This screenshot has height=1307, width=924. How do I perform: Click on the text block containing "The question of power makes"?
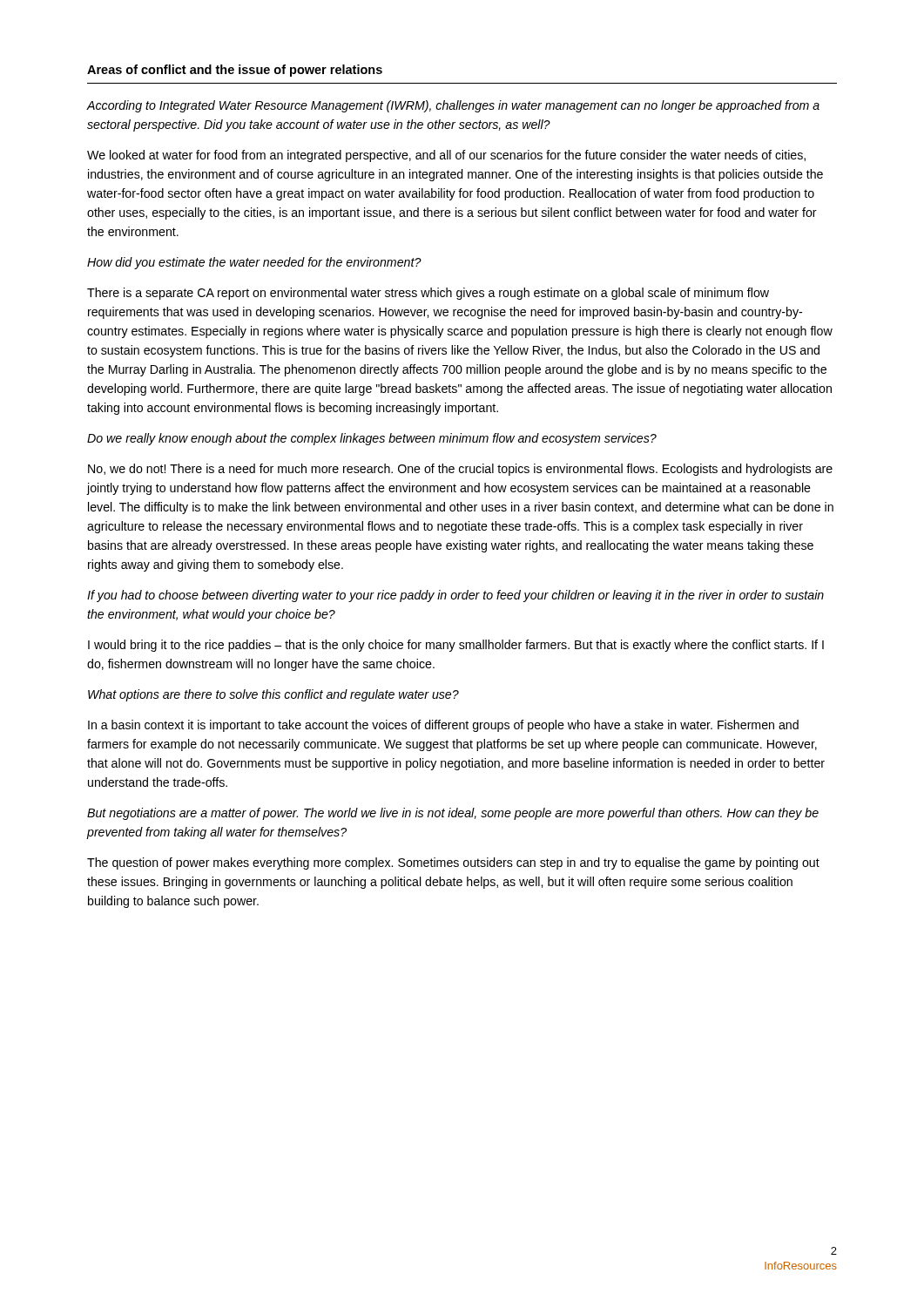(x=453, y=882)
